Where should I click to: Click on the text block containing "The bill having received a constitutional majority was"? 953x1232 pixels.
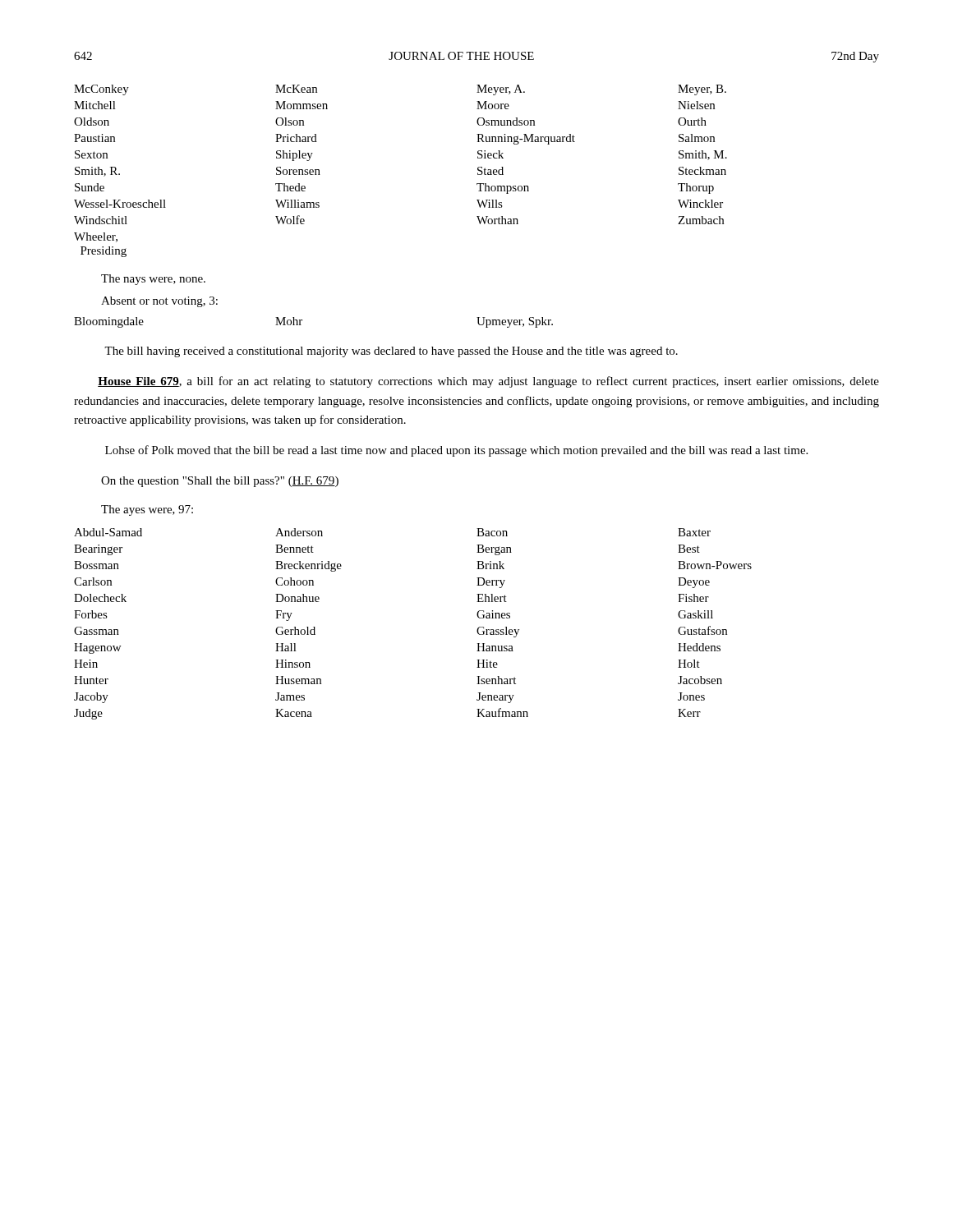click(391, 351)
